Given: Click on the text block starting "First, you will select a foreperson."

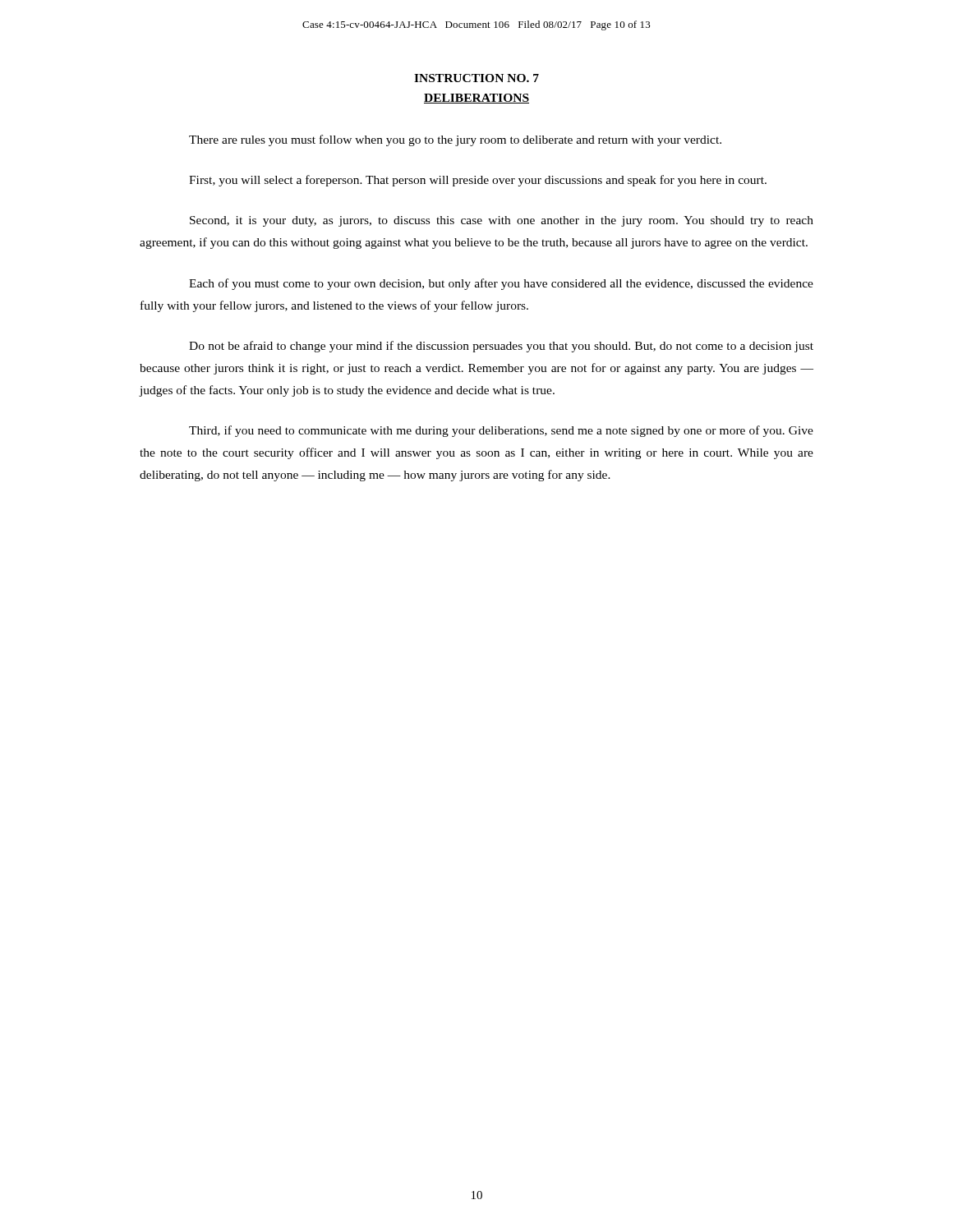Looking at the screenshot, I should coord(478,180).
